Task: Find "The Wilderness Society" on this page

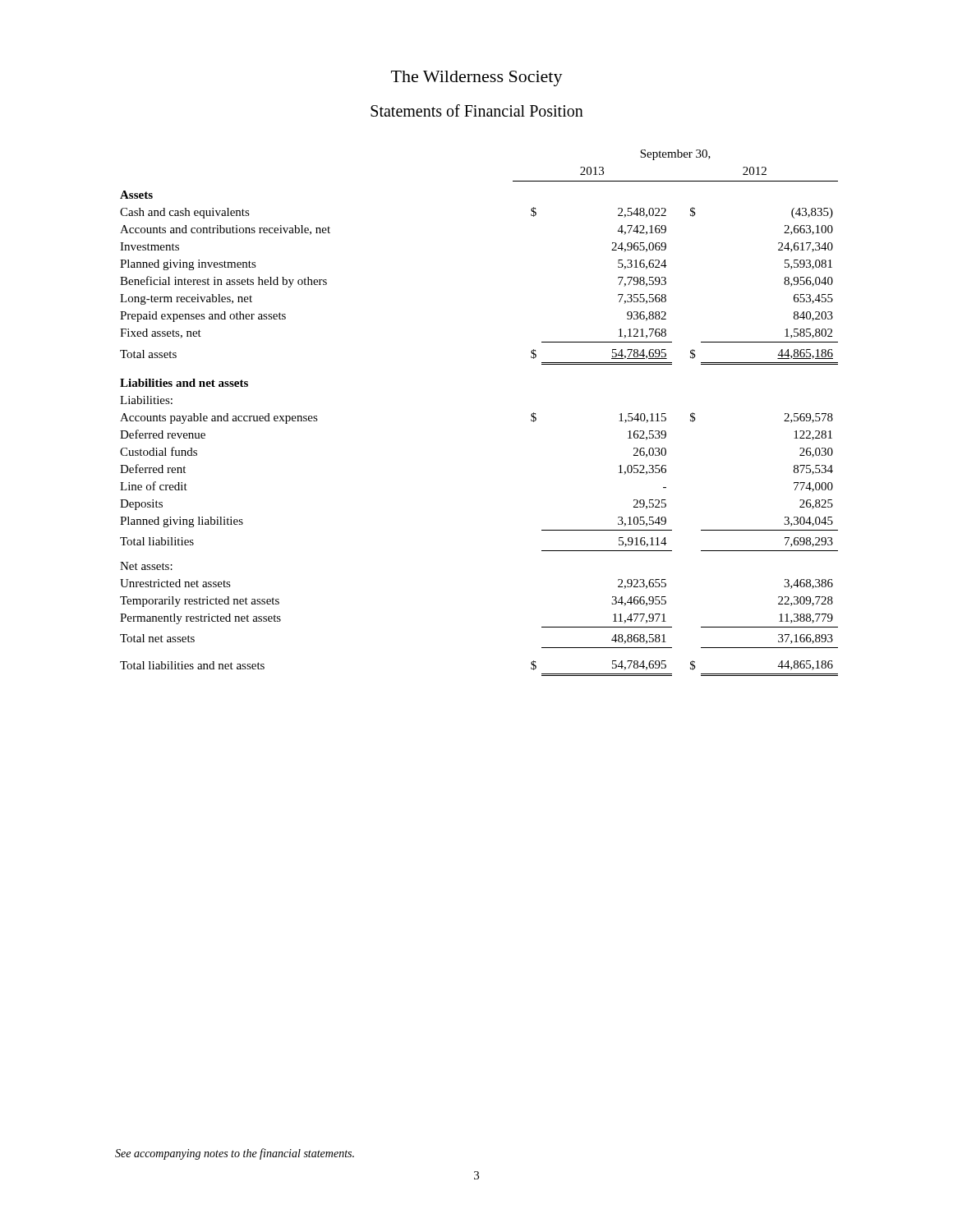Action: point(476,76)
